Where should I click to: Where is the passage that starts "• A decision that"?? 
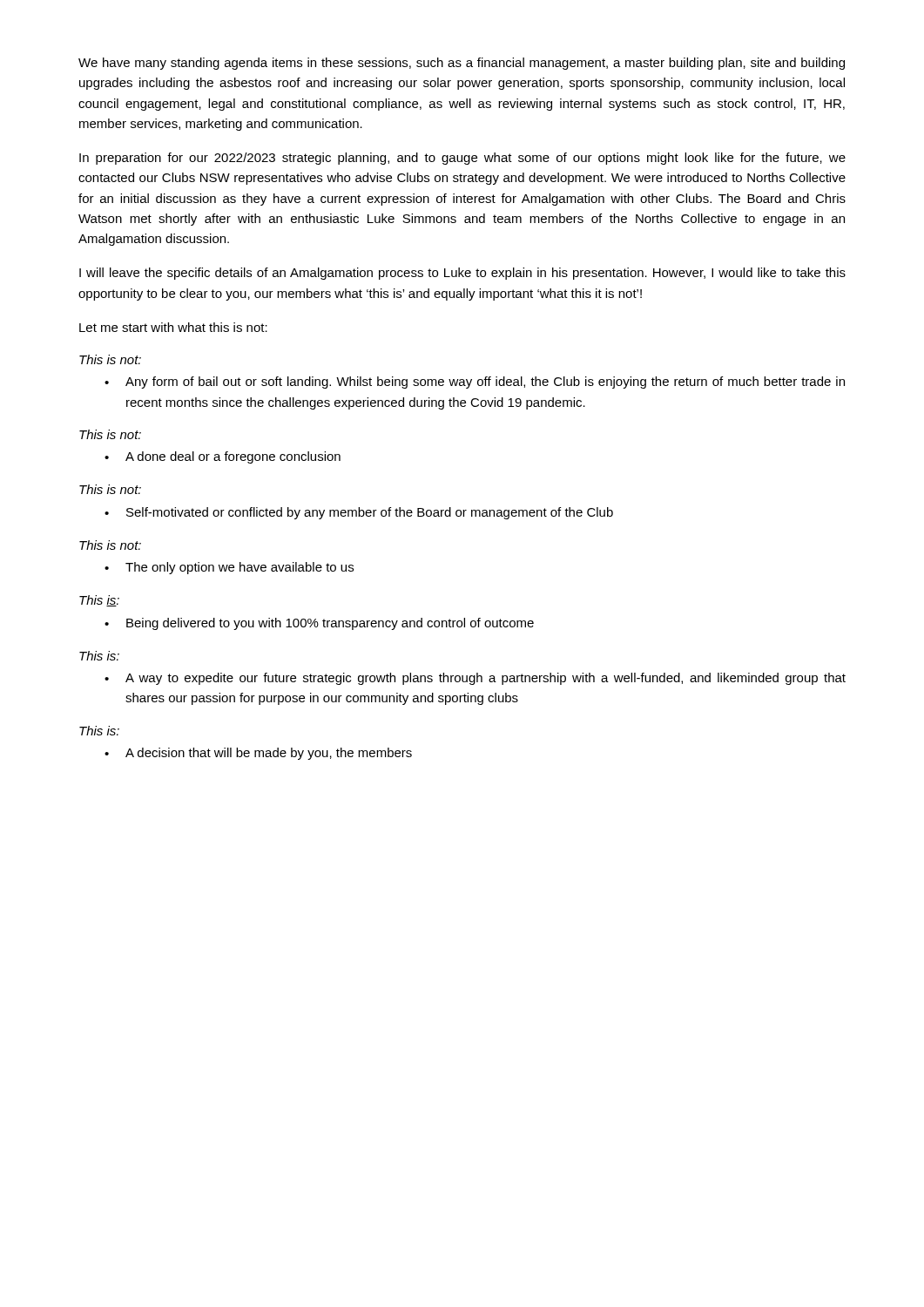coord(258,754)
